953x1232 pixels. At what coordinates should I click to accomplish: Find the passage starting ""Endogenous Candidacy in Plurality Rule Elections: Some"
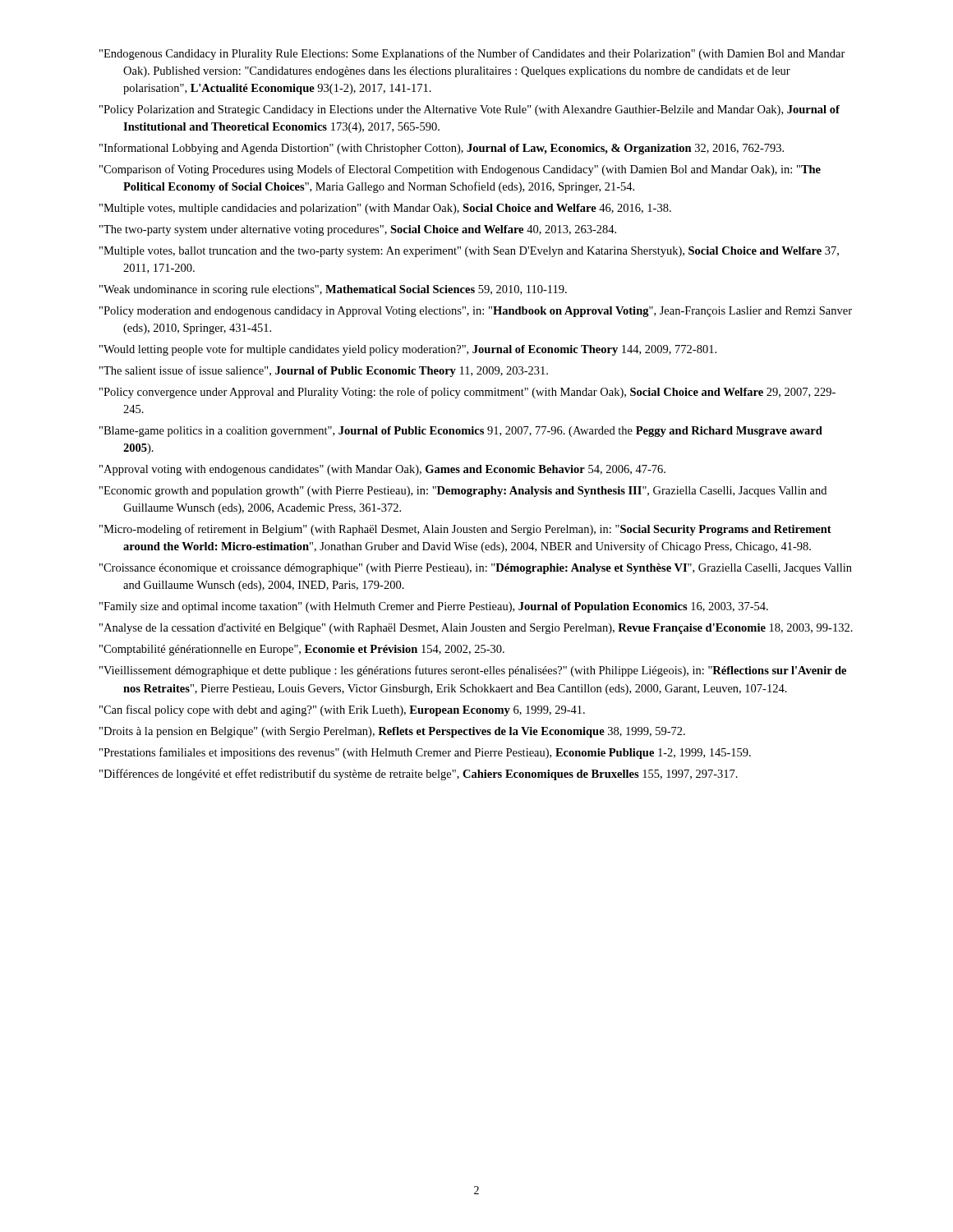pos(472,71)
